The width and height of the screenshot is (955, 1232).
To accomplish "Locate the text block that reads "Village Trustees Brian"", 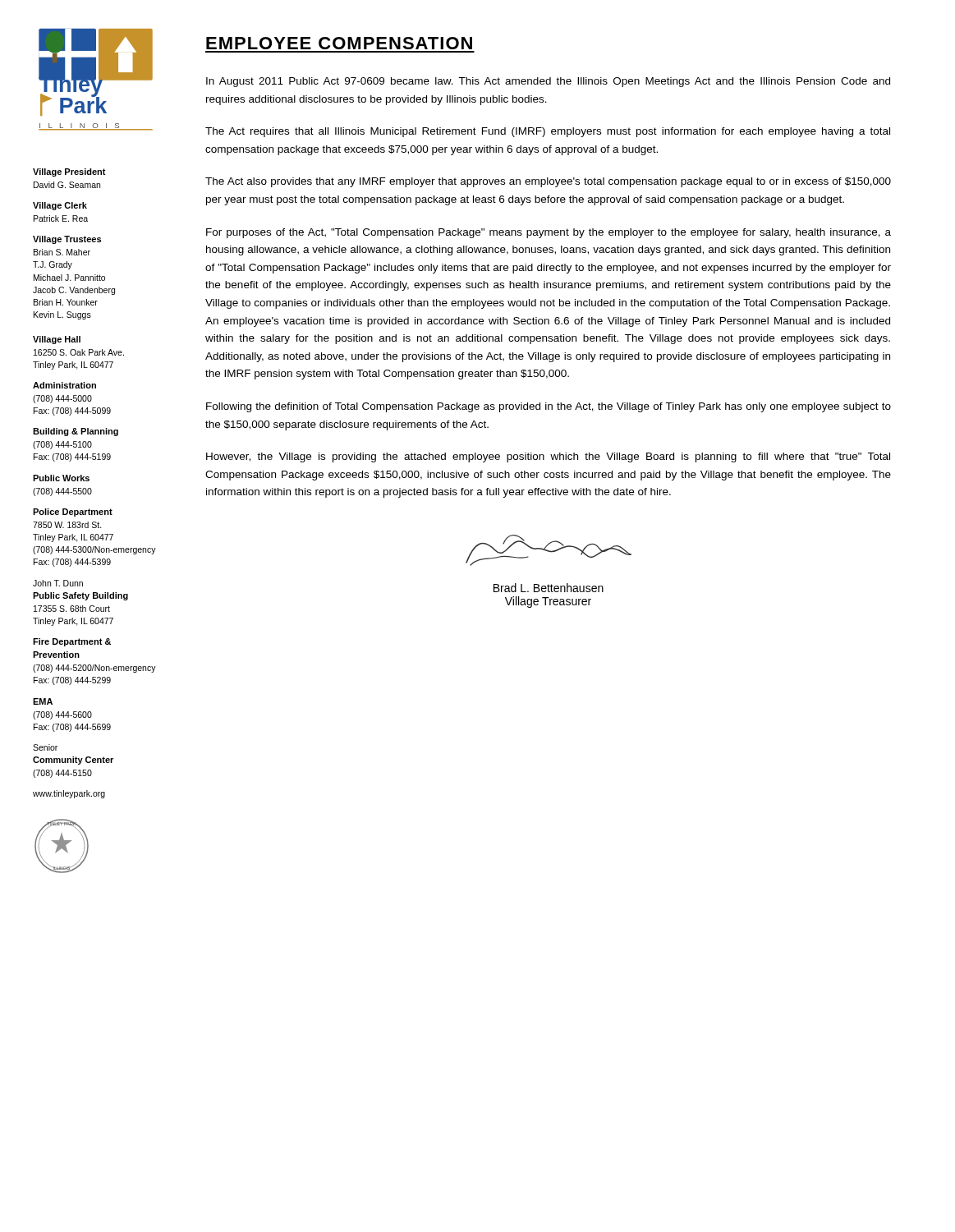I will [x=74, y=277].
